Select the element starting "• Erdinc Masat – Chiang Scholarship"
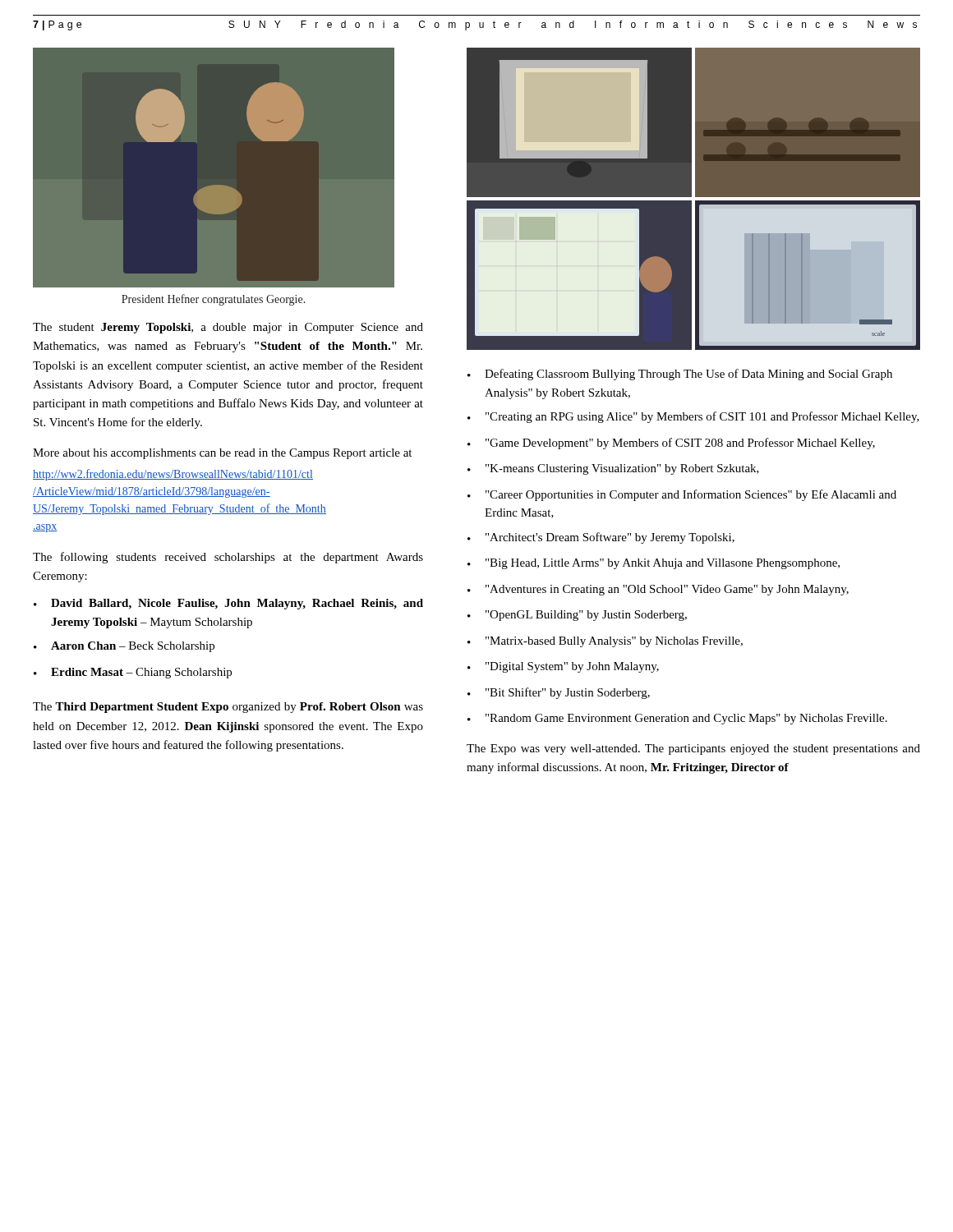Image resolution: width=953 pixels, height=1232 pixels. 133,673
